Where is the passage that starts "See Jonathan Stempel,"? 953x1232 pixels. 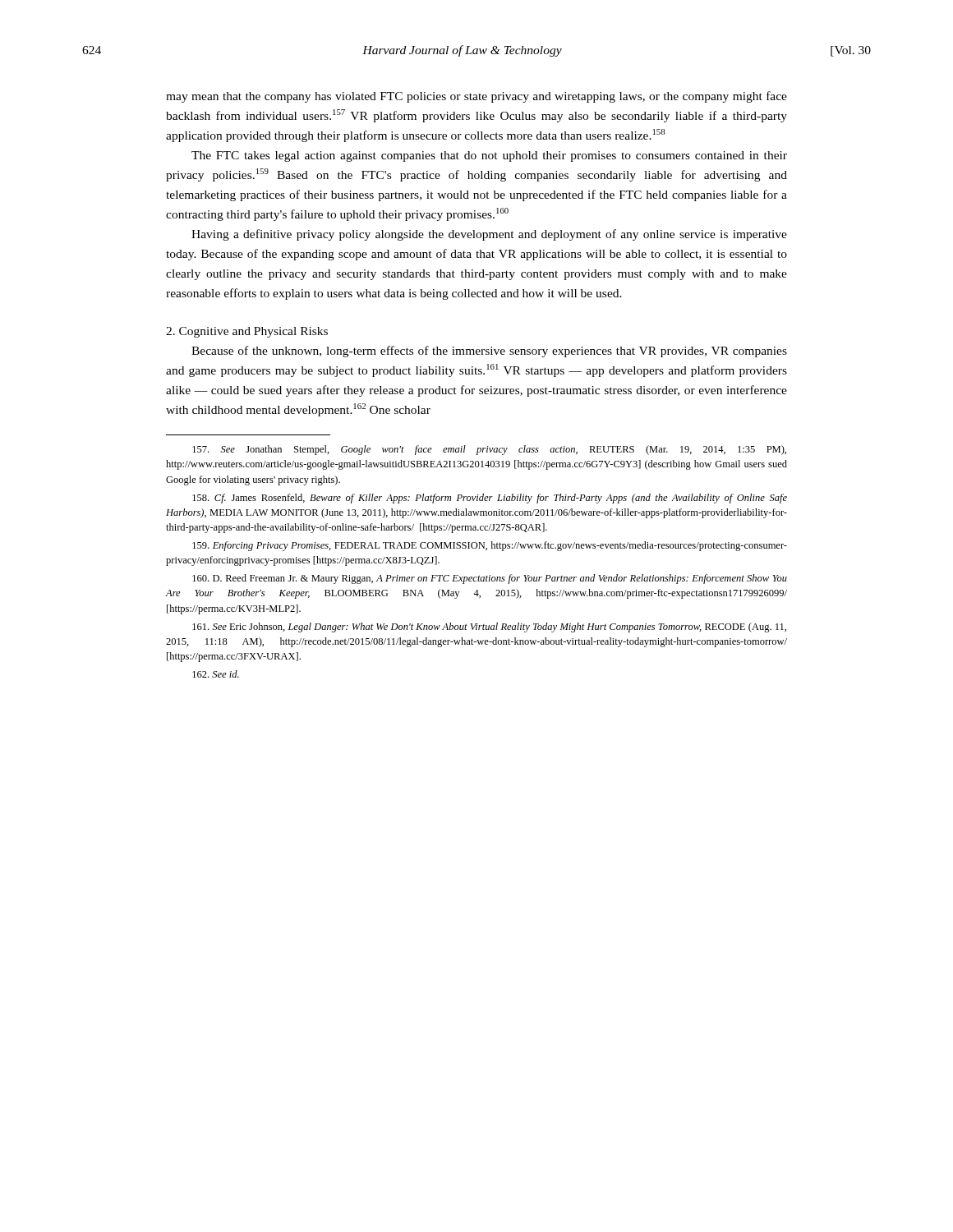click(476, 464)
